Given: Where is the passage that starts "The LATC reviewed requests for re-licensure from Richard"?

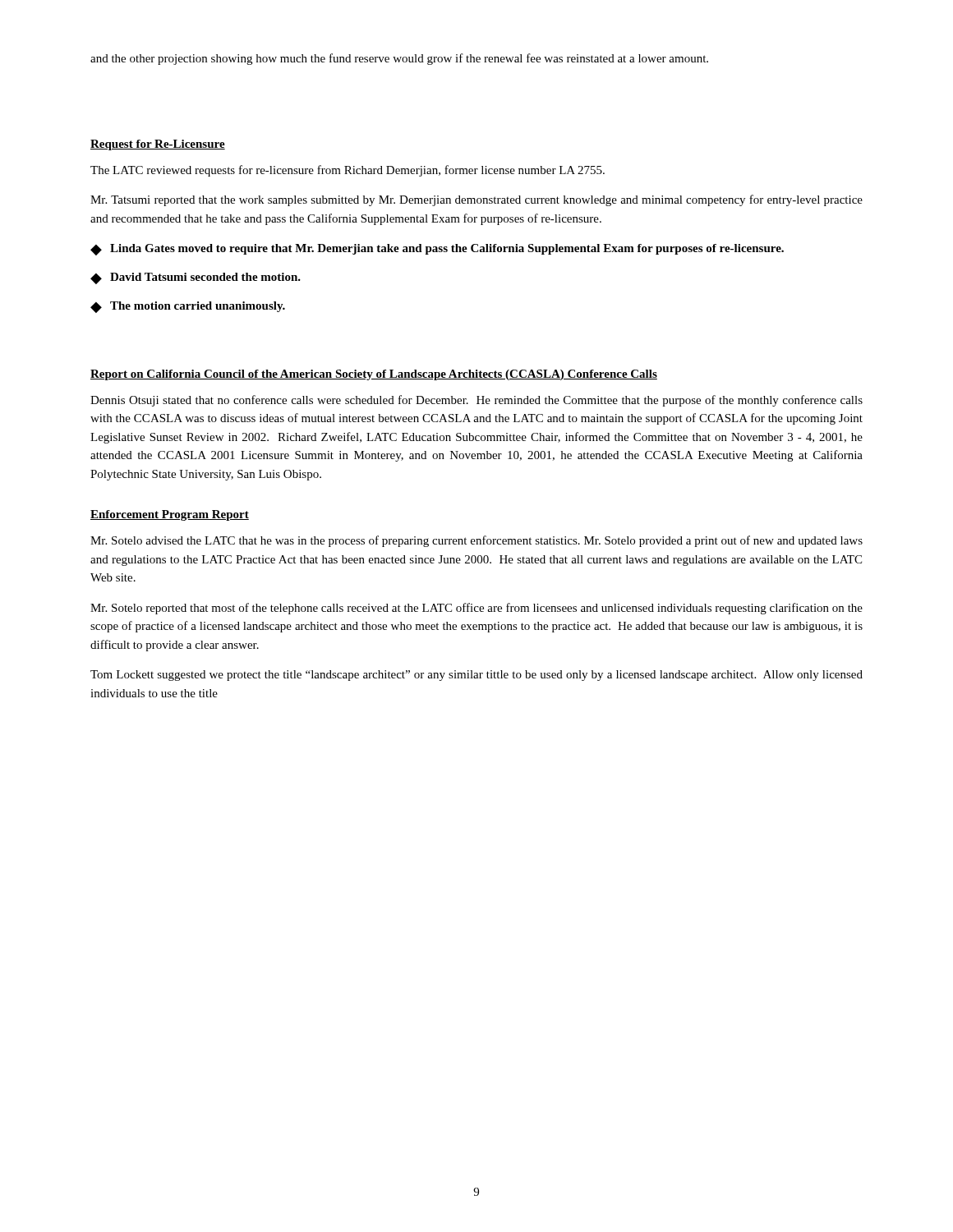Looking at the screenshot, I should coord(348,170).
